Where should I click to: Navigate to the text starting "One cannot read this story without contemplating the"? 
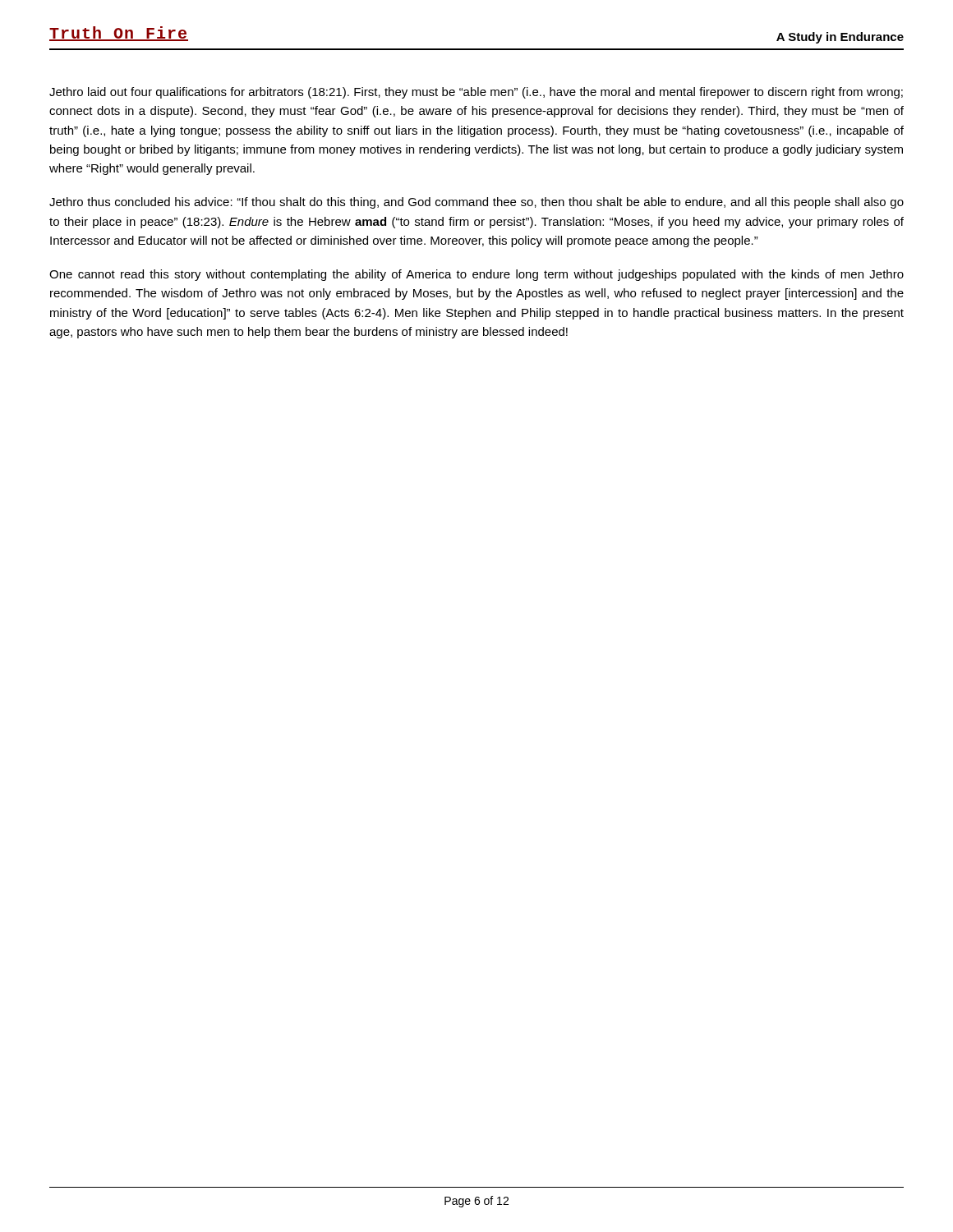click(476, 303)
